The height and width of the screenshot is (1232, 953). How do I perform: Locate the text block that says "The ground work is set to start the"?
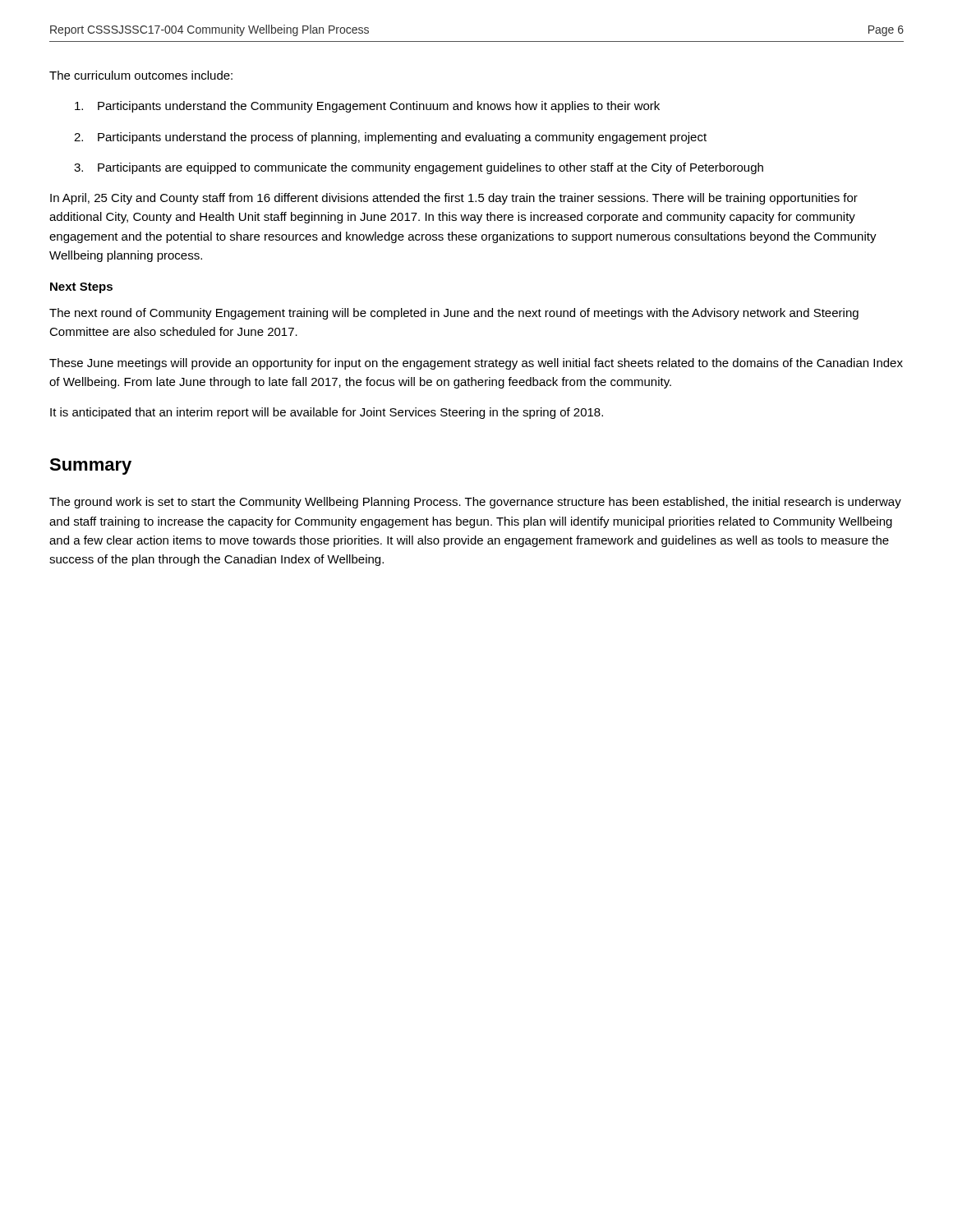point(475,530)
